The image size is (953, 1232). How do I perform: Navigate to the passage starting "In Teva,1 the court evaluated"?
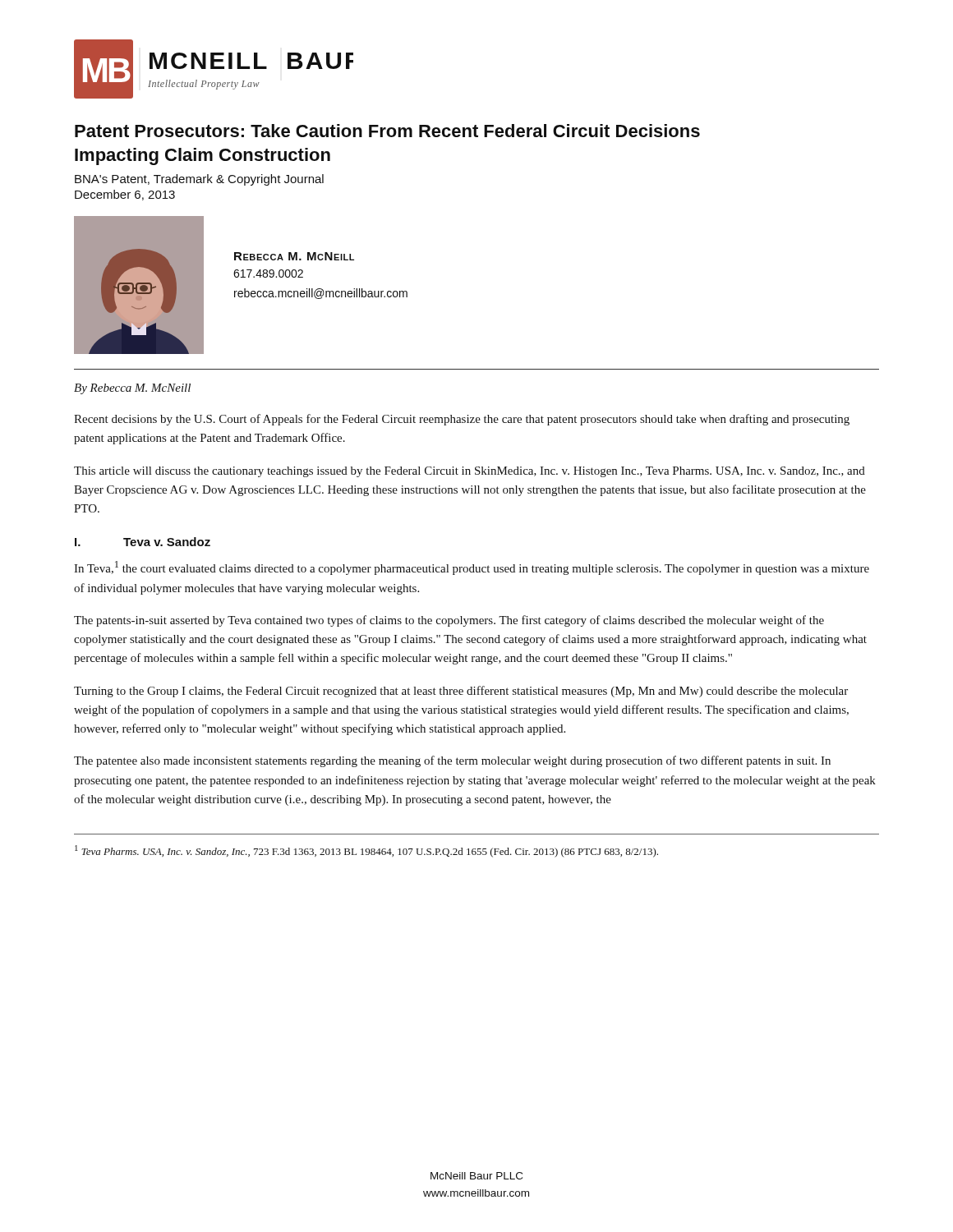point(472,577)
